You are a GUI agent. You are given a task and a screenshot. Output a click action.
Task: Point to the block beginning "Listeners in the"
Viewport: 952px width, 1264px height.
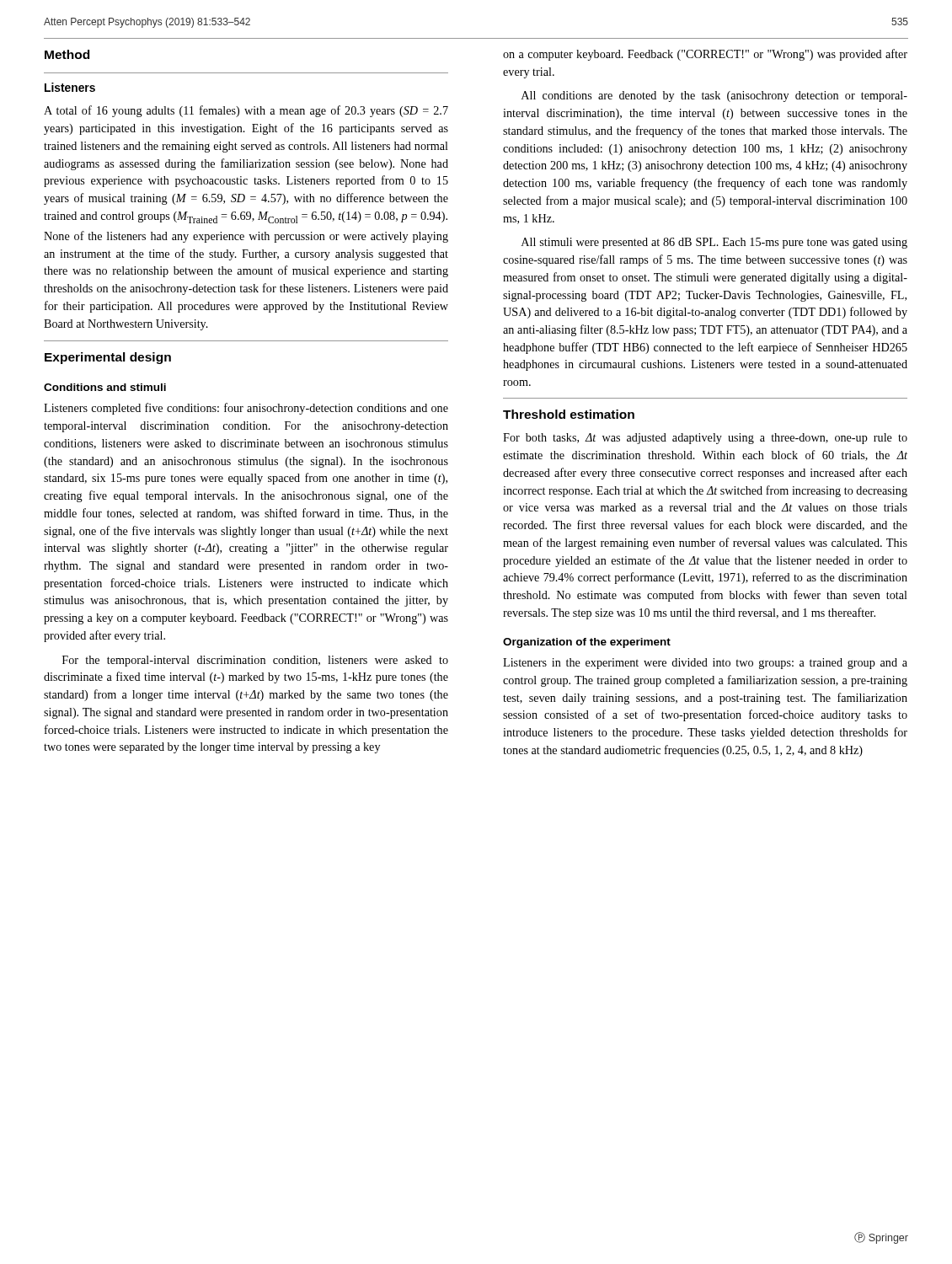[x=705, y=706]
